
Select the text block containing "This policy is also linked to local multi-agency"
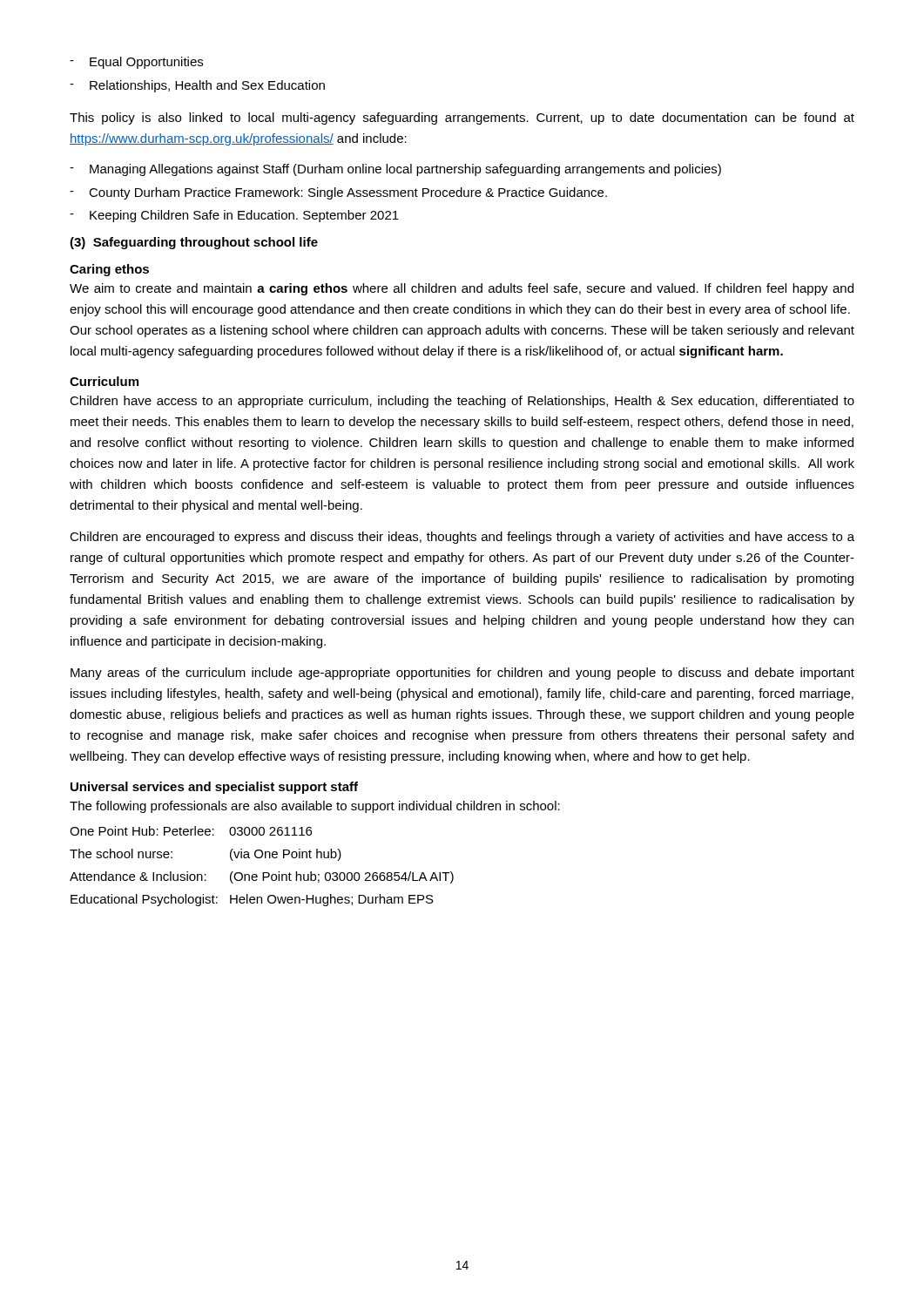462,128
